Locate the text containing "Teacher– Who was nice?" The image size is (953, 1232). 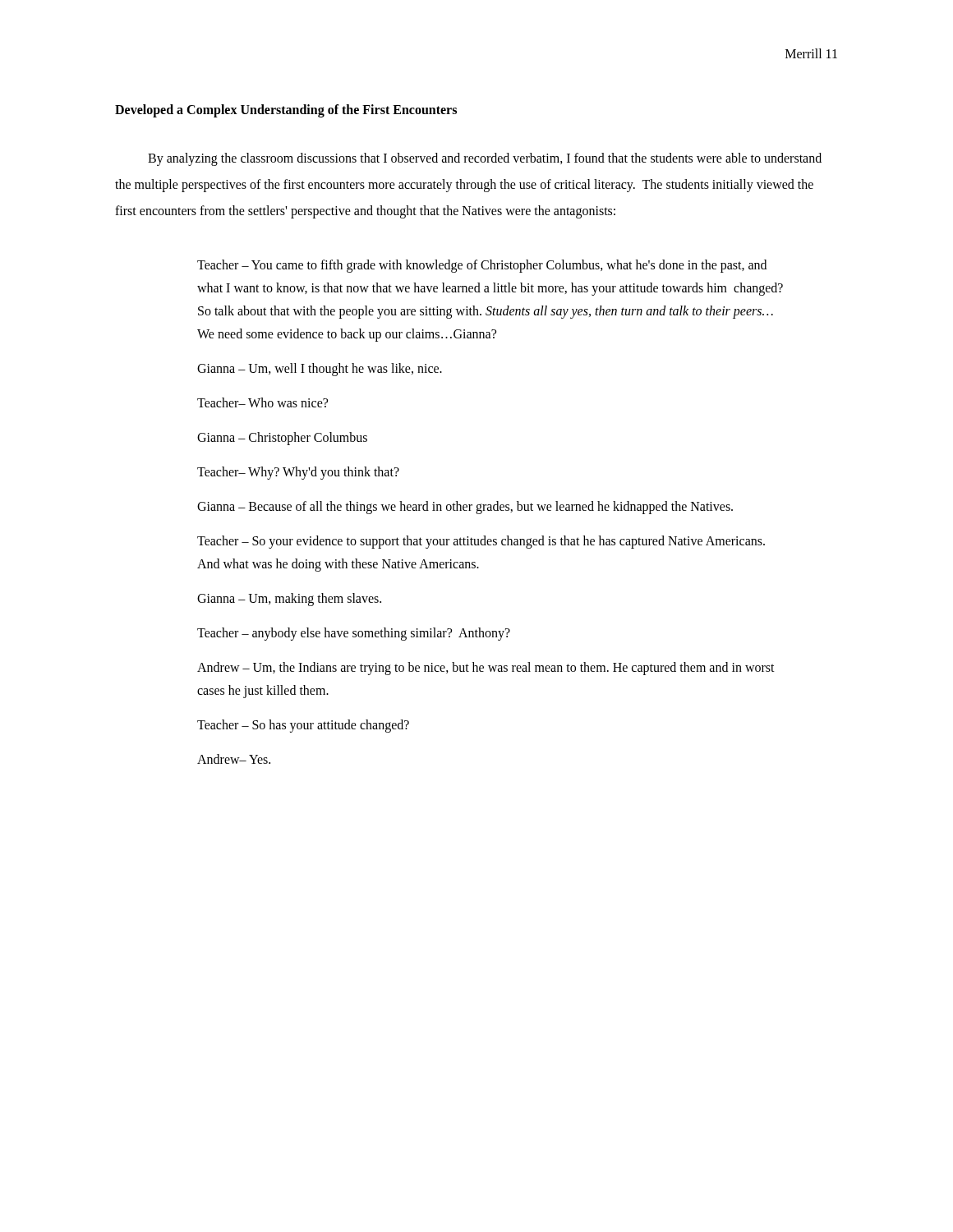tap(263, 403)
